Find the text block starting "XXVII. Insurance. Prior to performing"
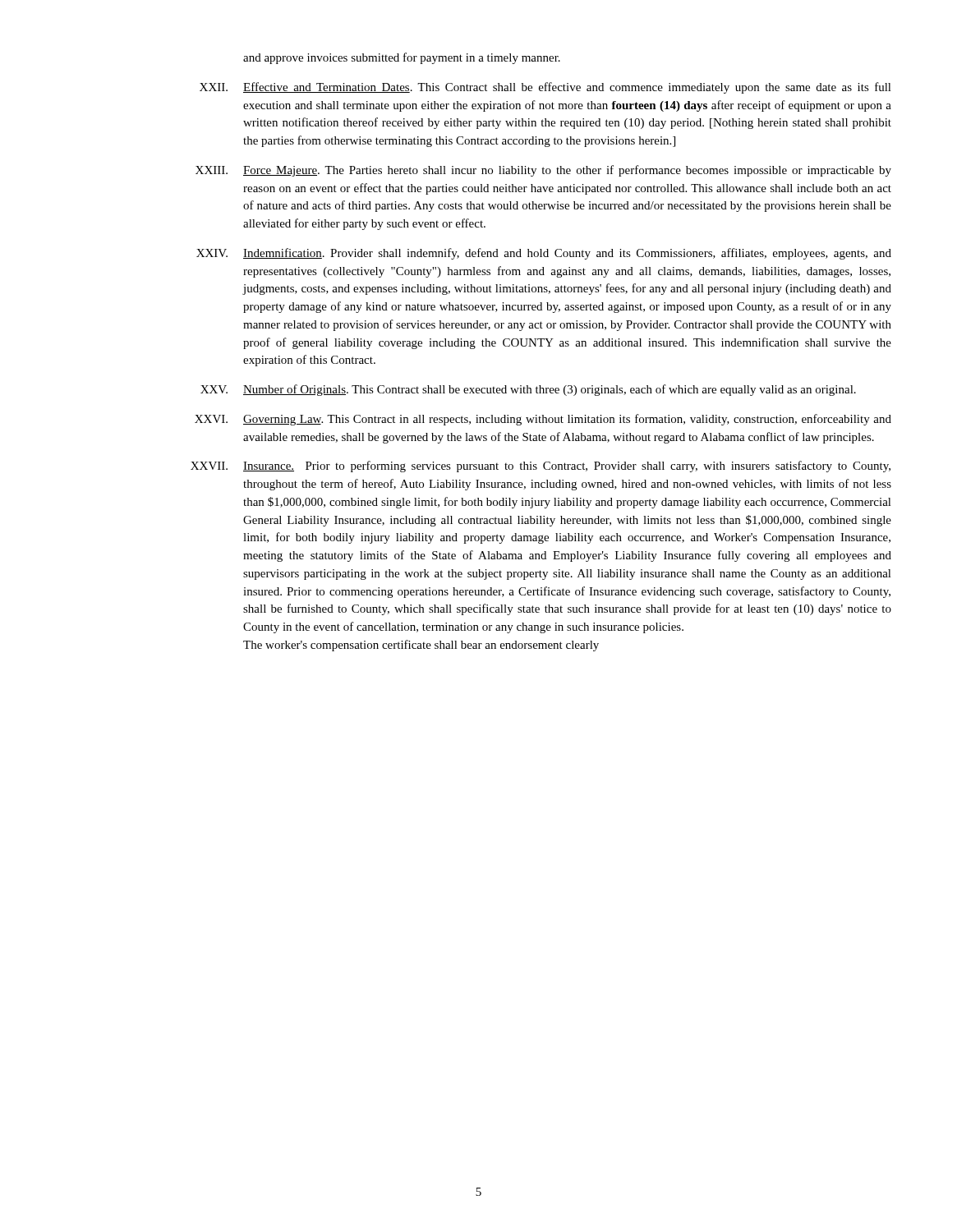The height and width of the screenshot is (1232, 957). [494, 556]
